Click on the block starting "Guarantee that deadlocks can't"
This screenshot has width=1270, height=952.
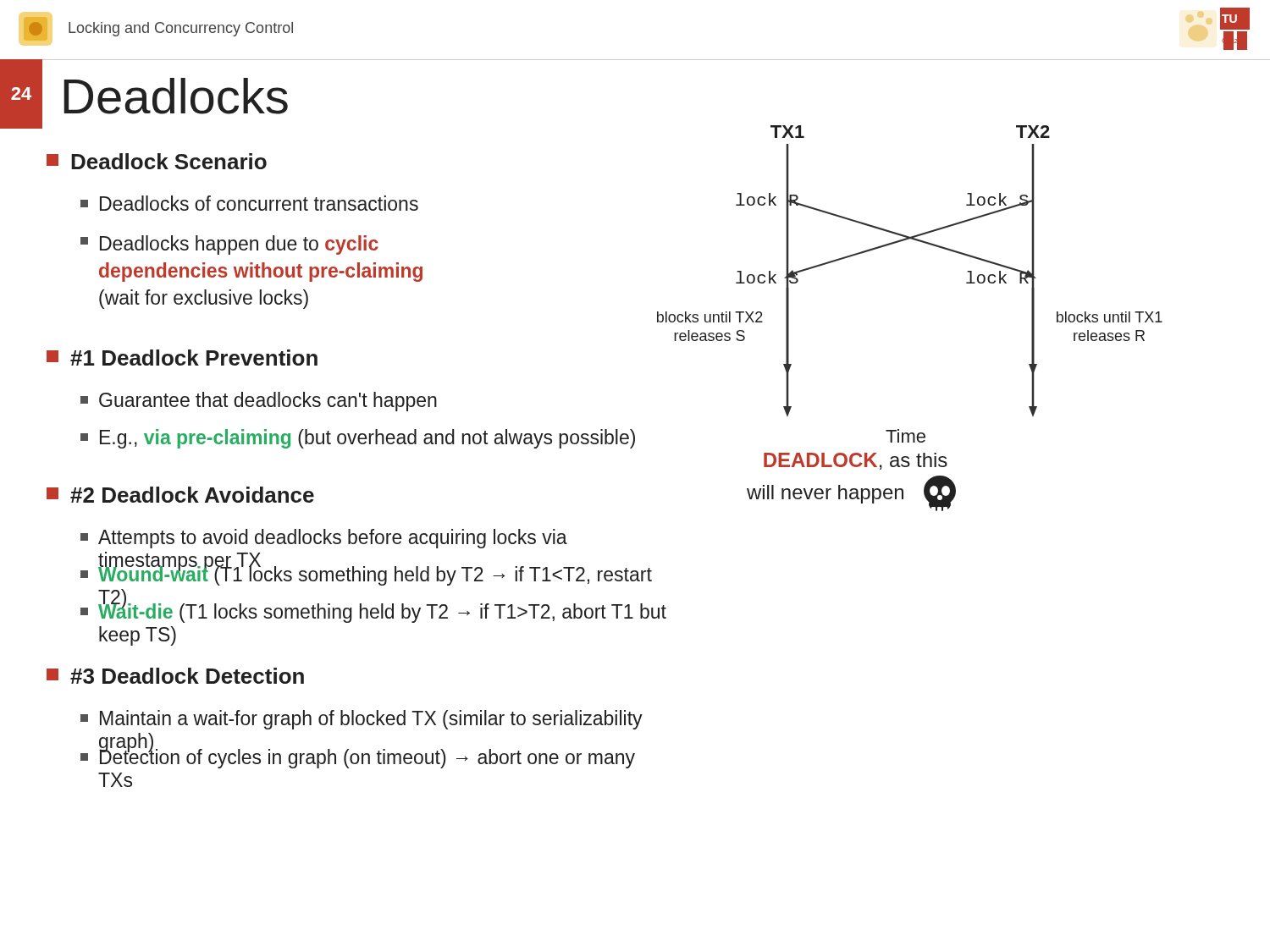tap(259, 401)
